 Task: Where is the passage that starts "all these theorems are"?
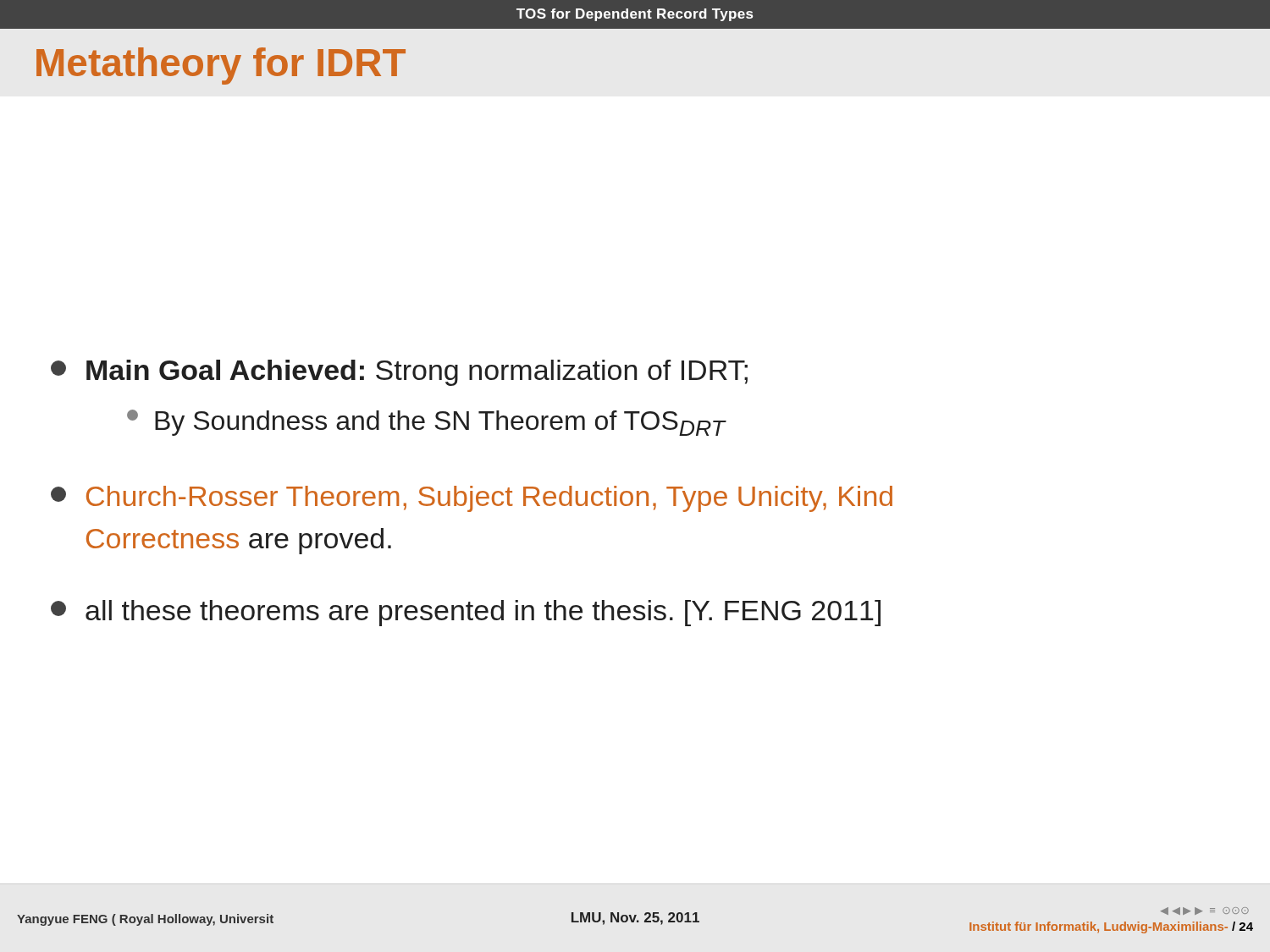coord(467,611)
